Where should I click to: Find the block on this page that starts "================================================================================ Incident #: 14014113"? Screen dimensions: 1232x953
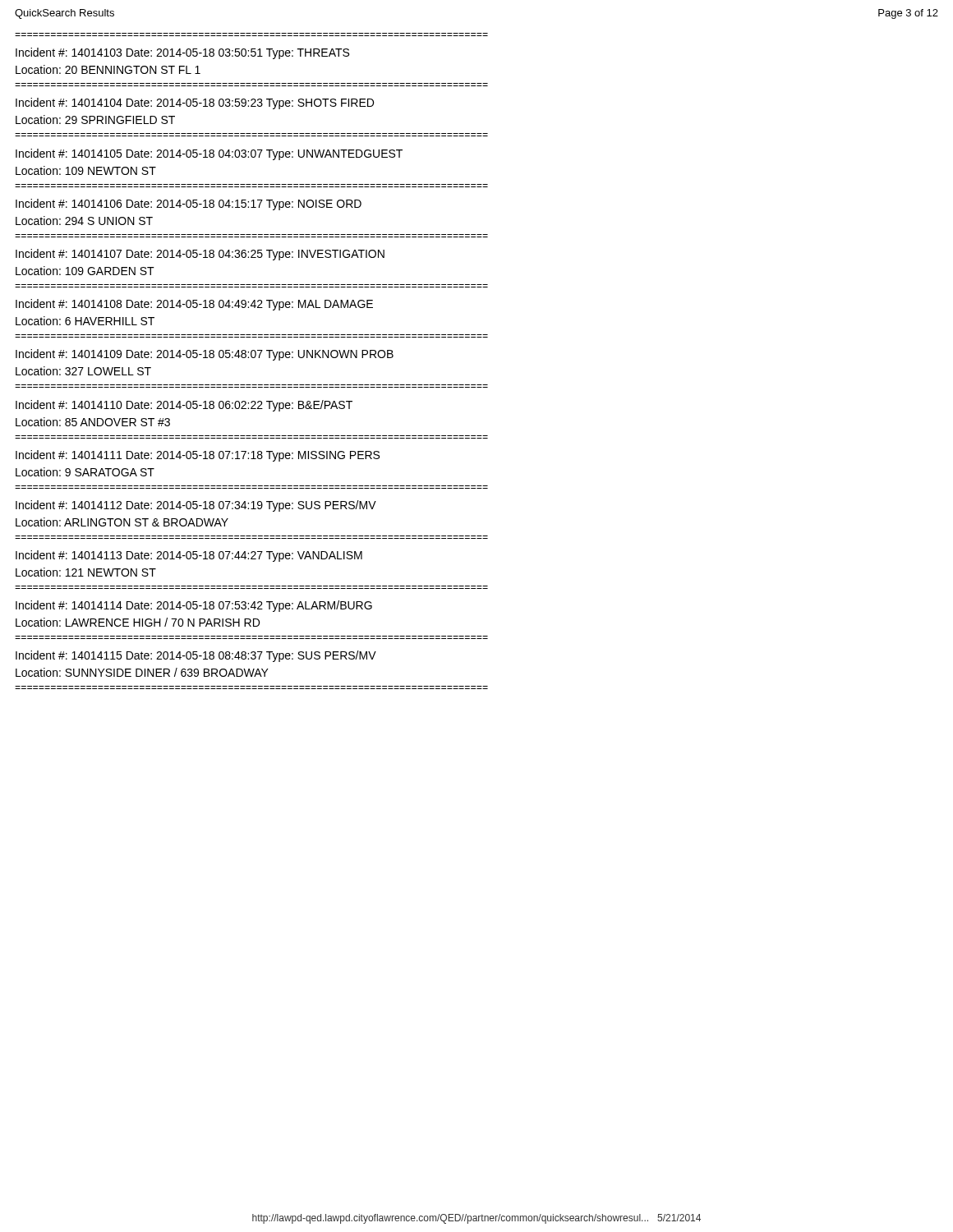189,556
